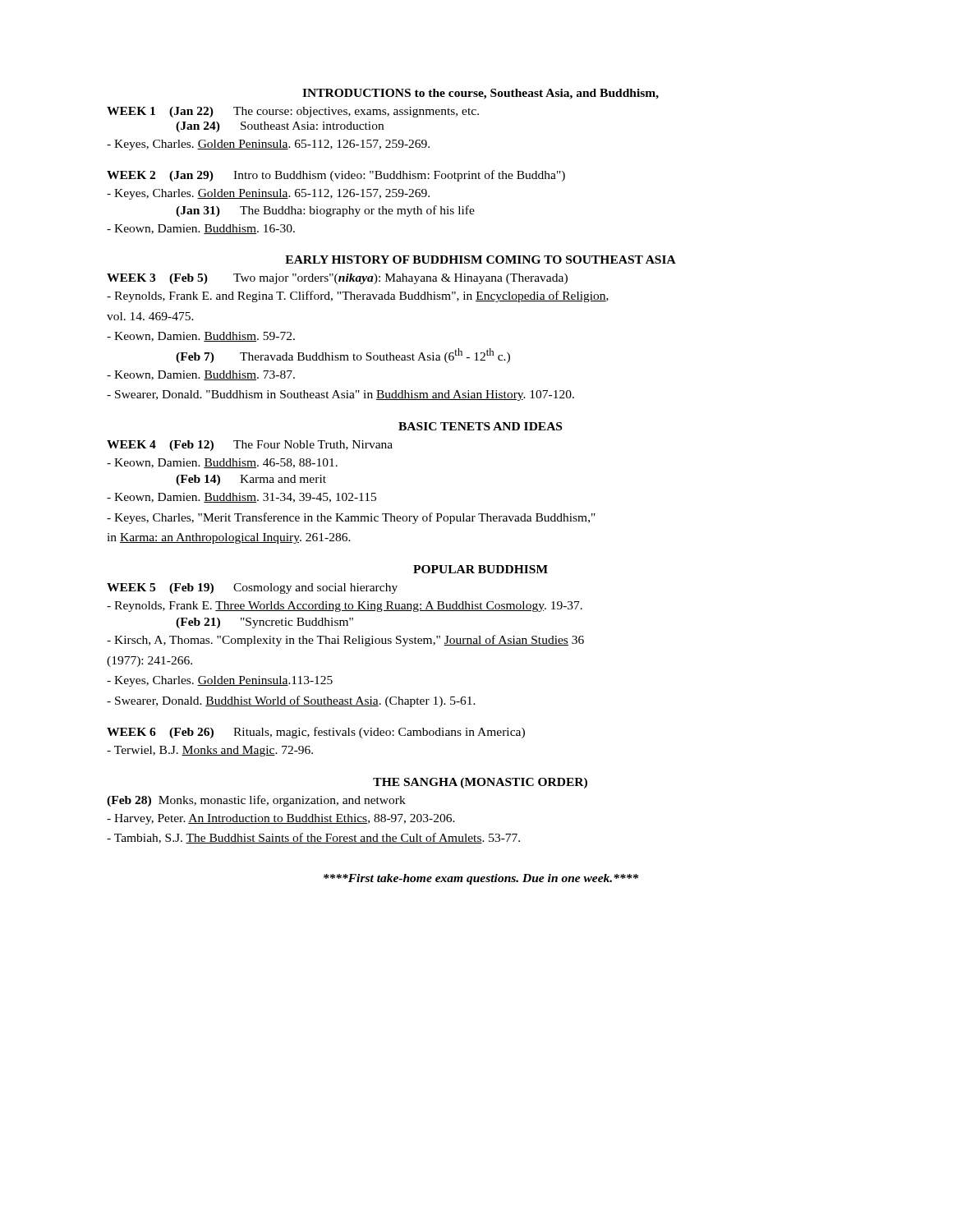961x1232 pixels.
Task: Point to "THE SANGHA (MONASTIC ORDER)"
Action: [x=480, y=781]
